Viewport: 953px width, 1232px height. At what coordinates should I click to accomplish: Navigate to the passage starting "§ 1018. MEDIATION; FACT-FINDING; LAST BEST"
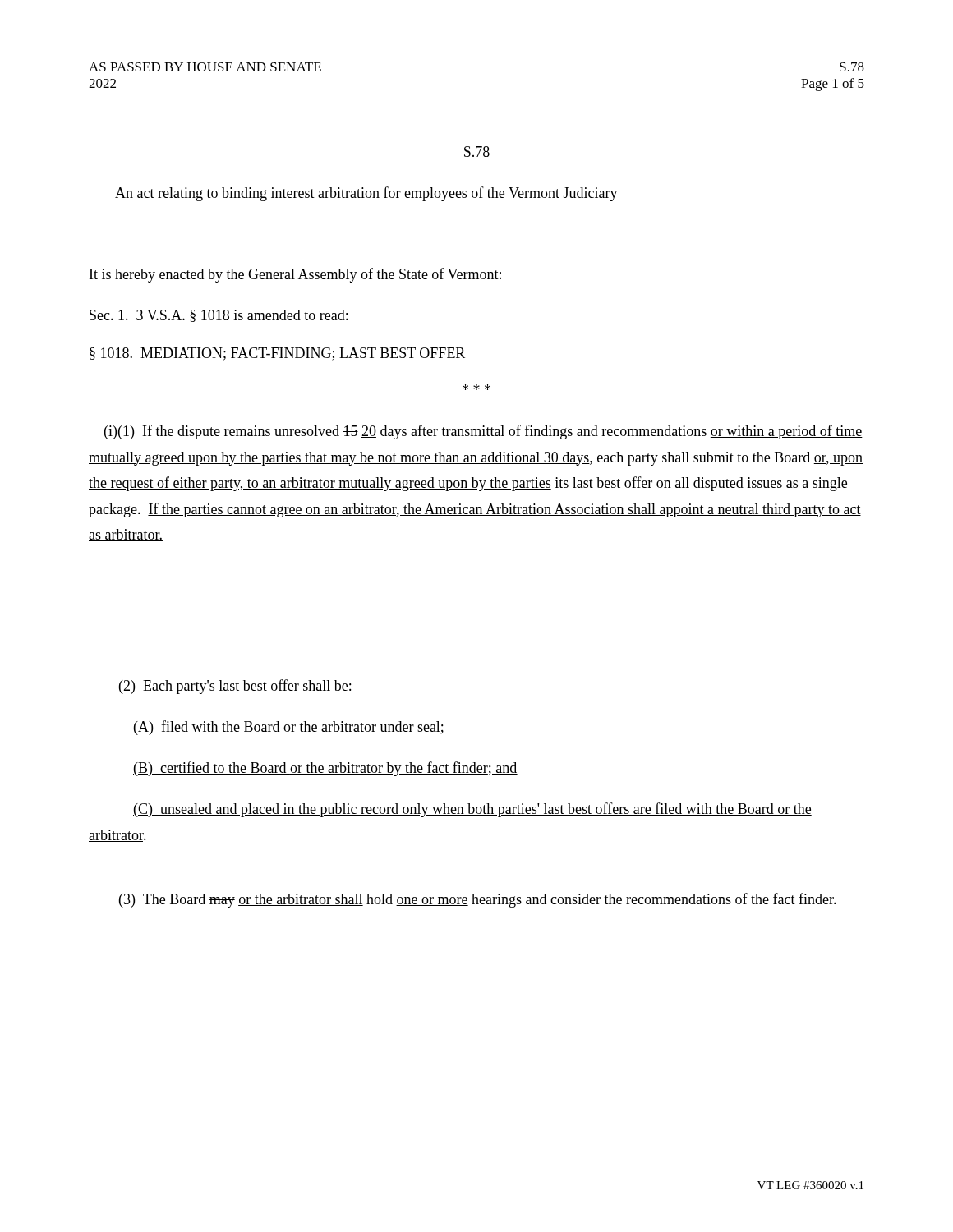coord(277,353)
